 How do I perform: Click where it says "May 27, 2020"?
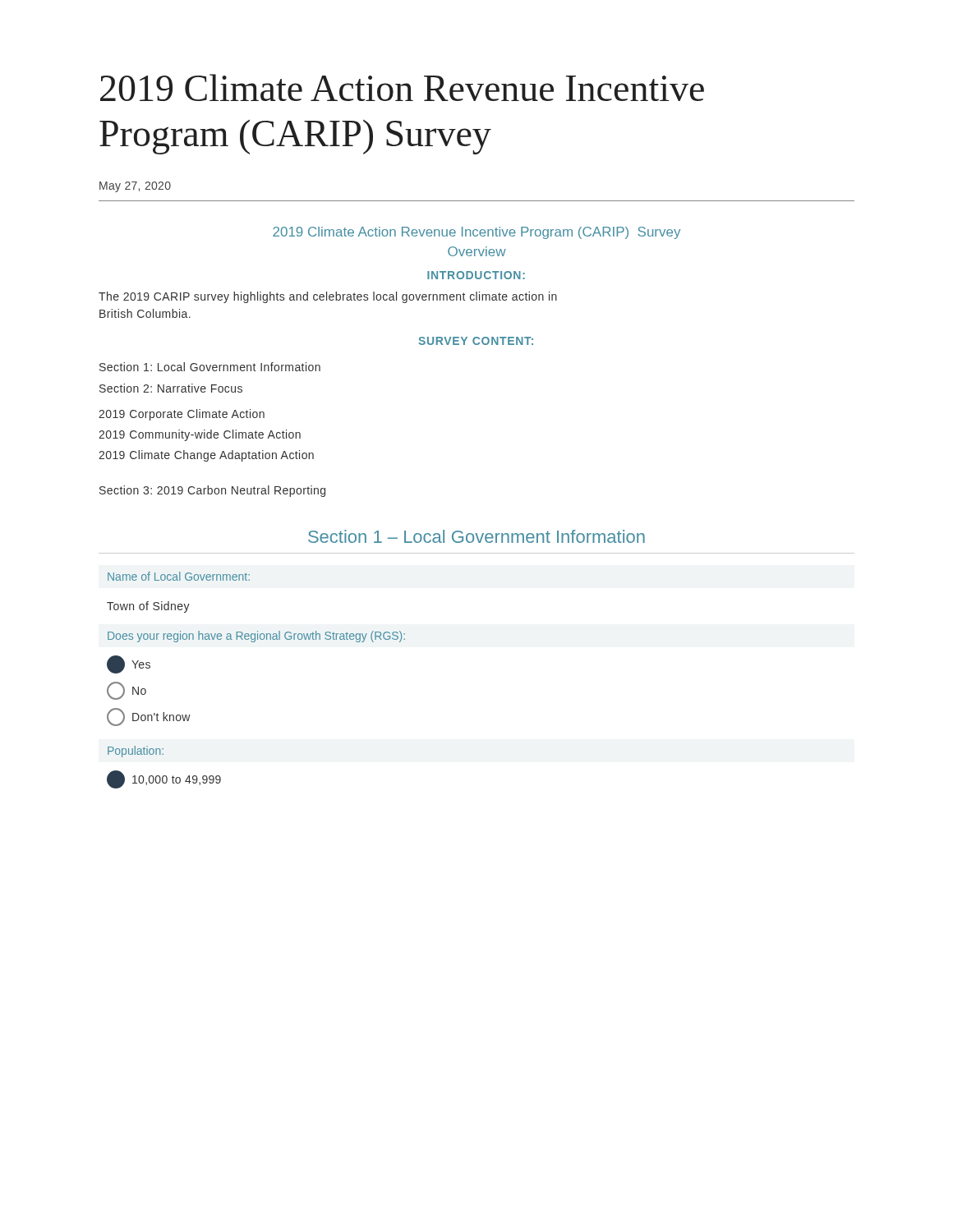point(135,186)
